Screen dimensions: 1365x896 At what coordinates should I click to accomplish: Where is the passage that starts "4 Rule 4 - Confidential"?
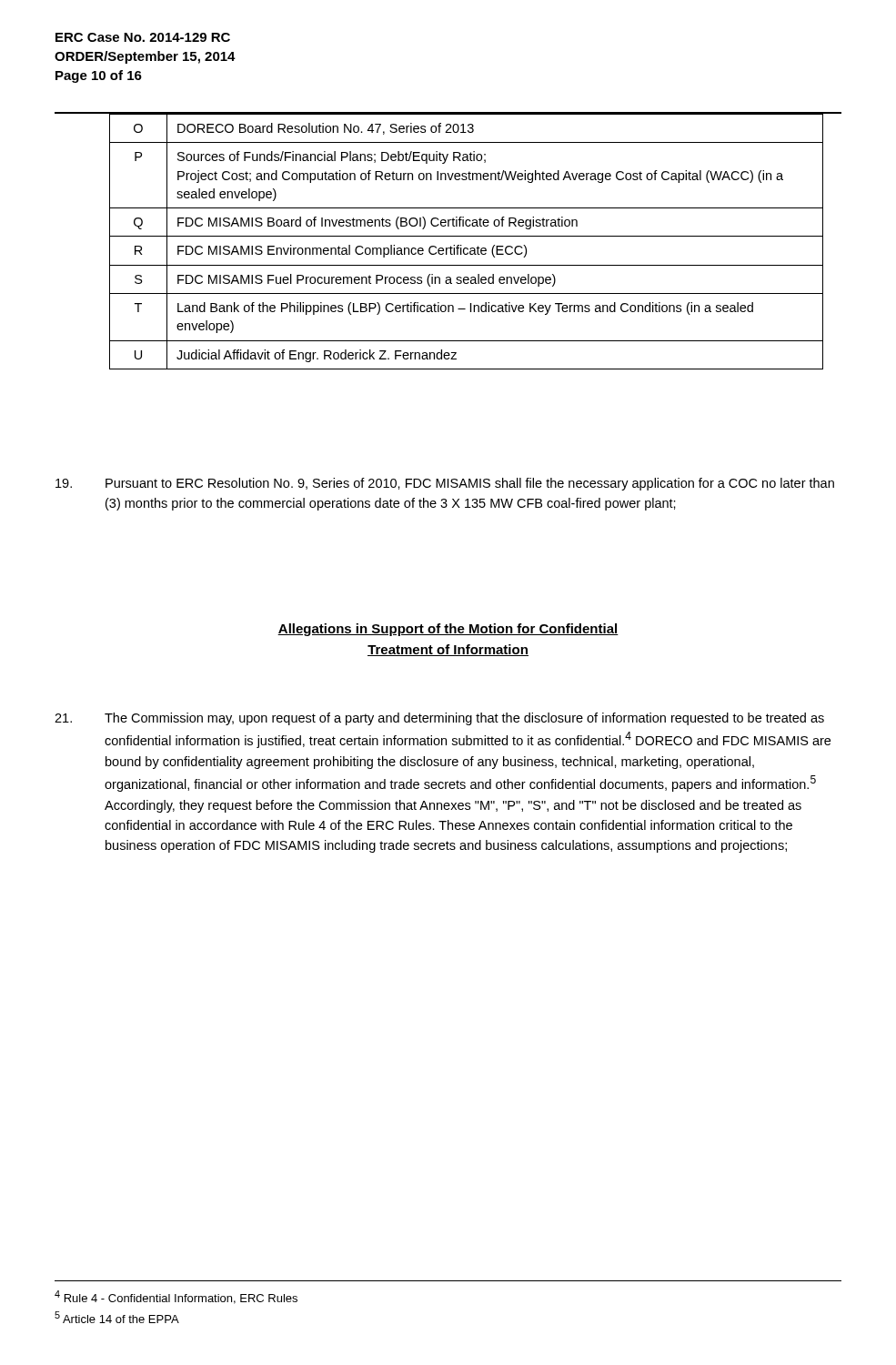coord(176,1297)
